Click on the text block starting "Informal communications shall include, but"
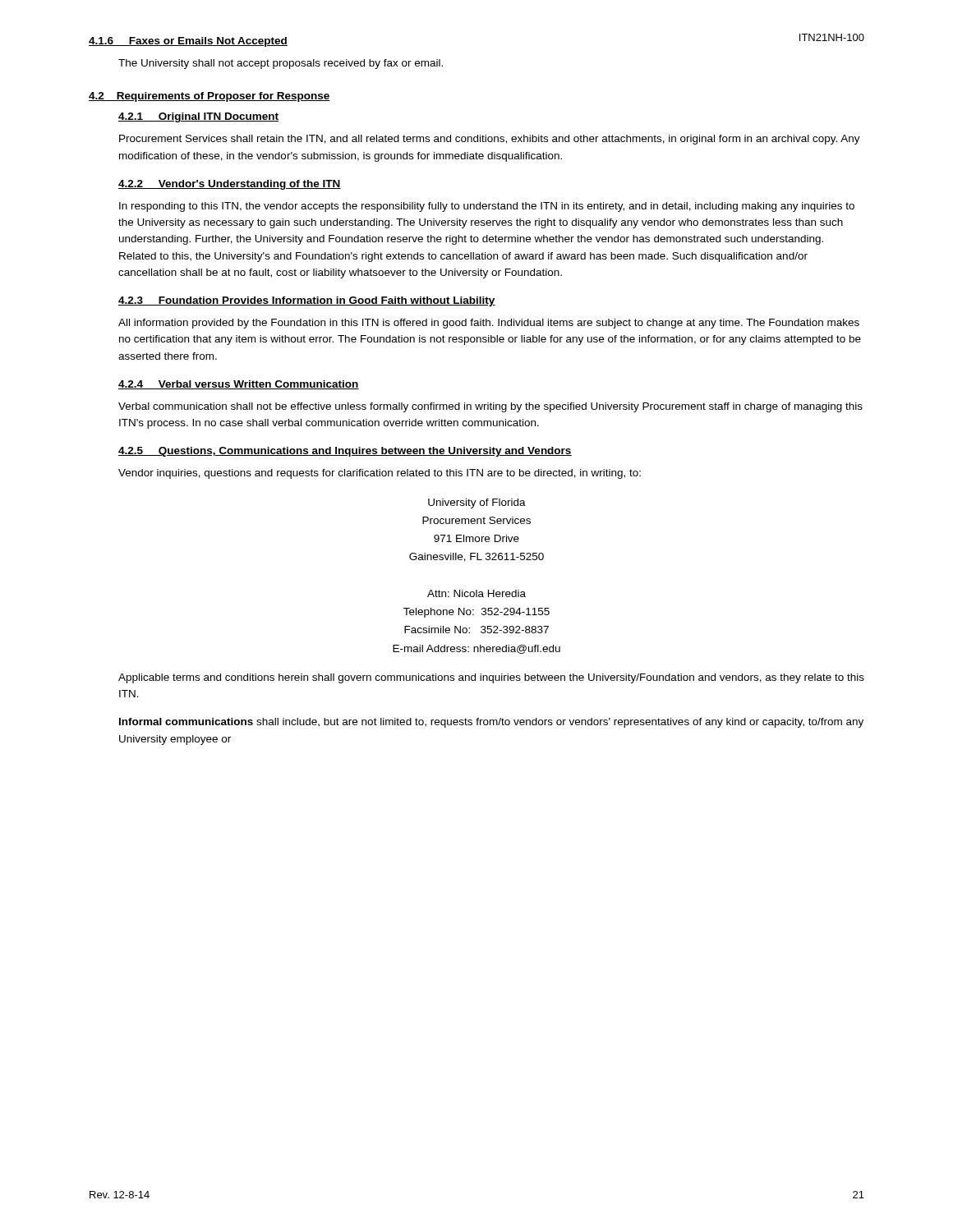The height and width of the screenshot is (1232, 953). 491,730
